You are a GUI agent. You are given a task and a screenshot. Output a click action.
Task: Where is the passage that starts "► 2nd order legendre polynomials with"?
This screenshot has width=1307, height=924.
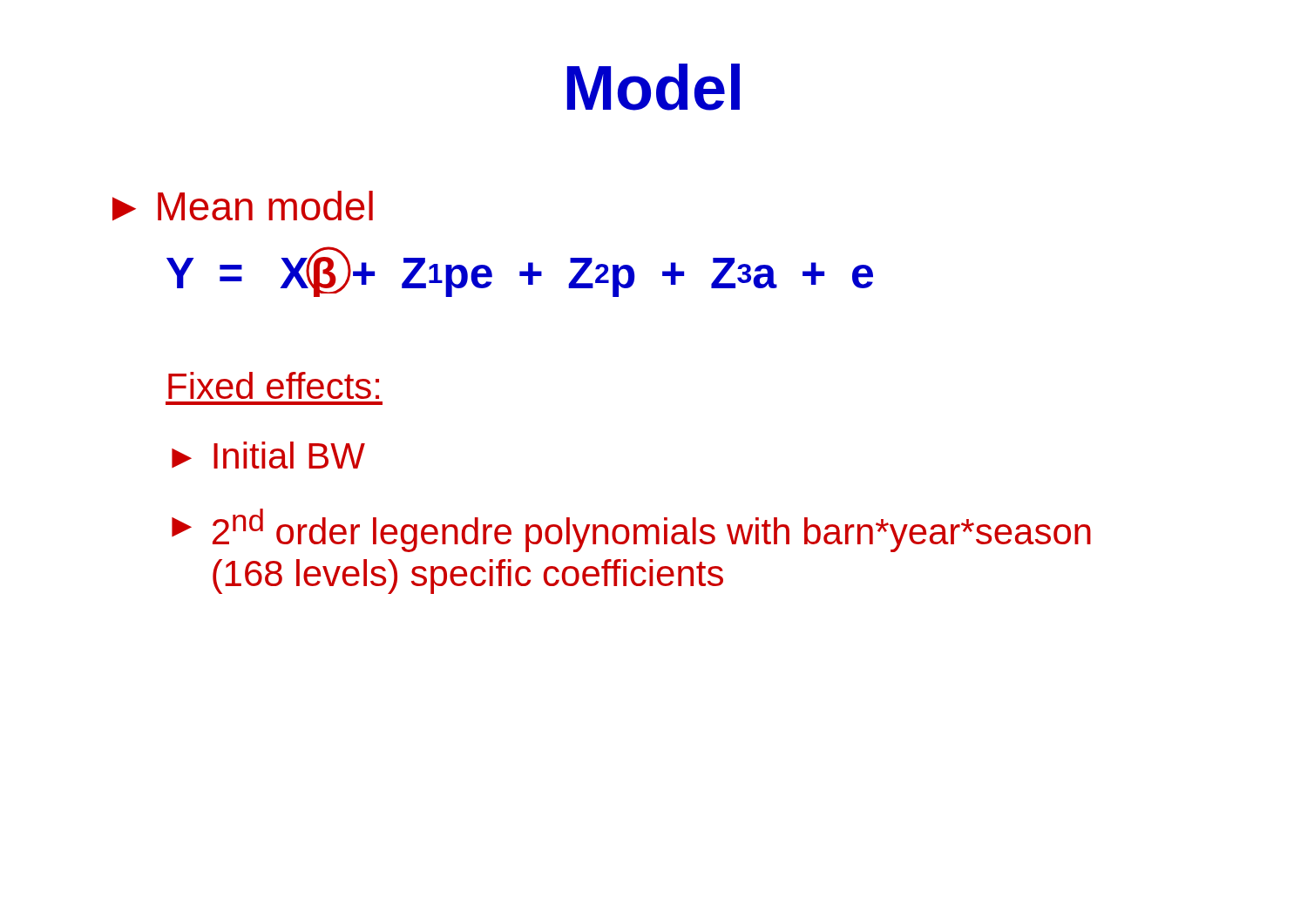tap(629, 549)
